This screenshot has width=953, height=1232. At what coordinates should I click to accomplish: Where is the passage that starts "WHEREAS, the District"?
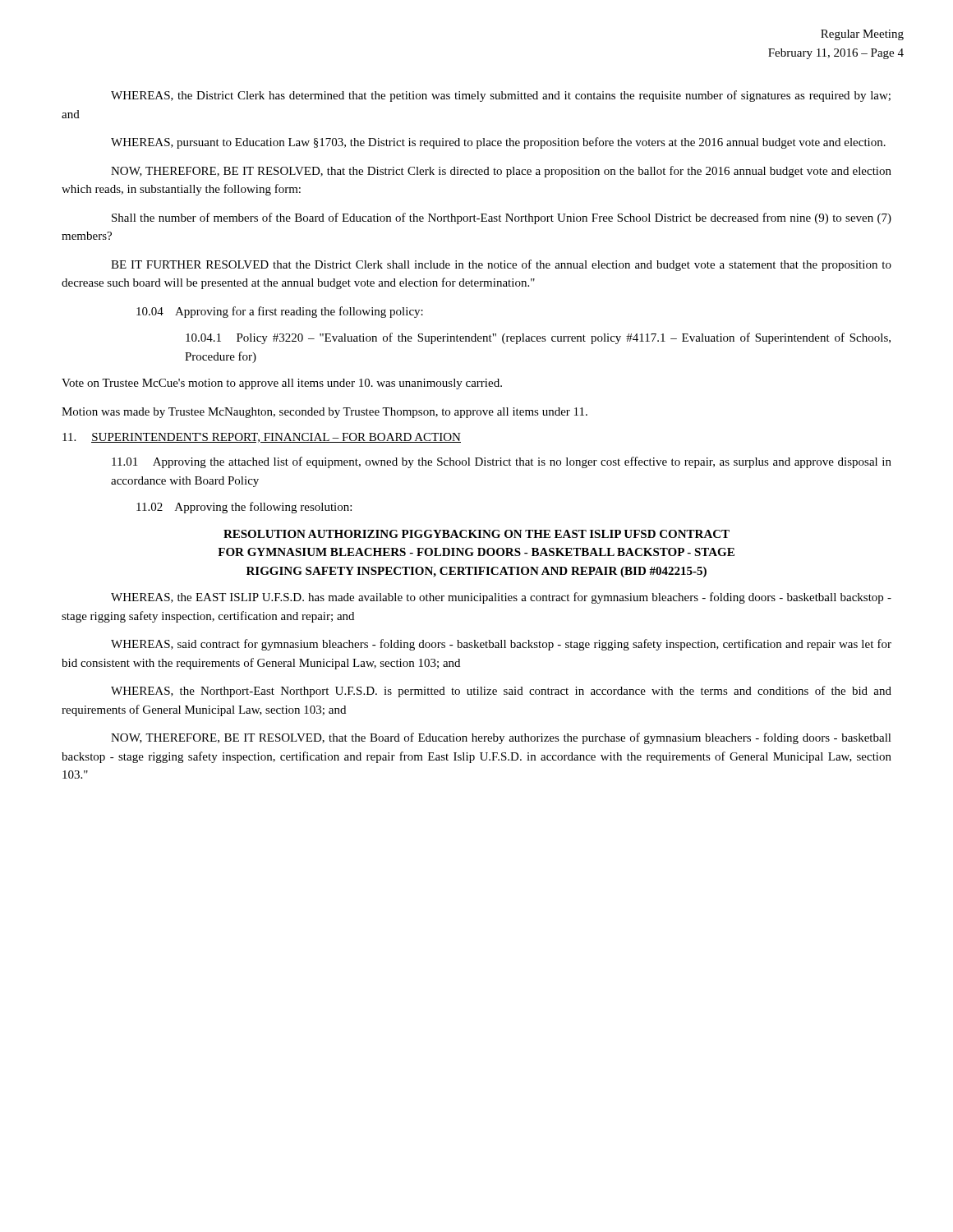[476, 105]
